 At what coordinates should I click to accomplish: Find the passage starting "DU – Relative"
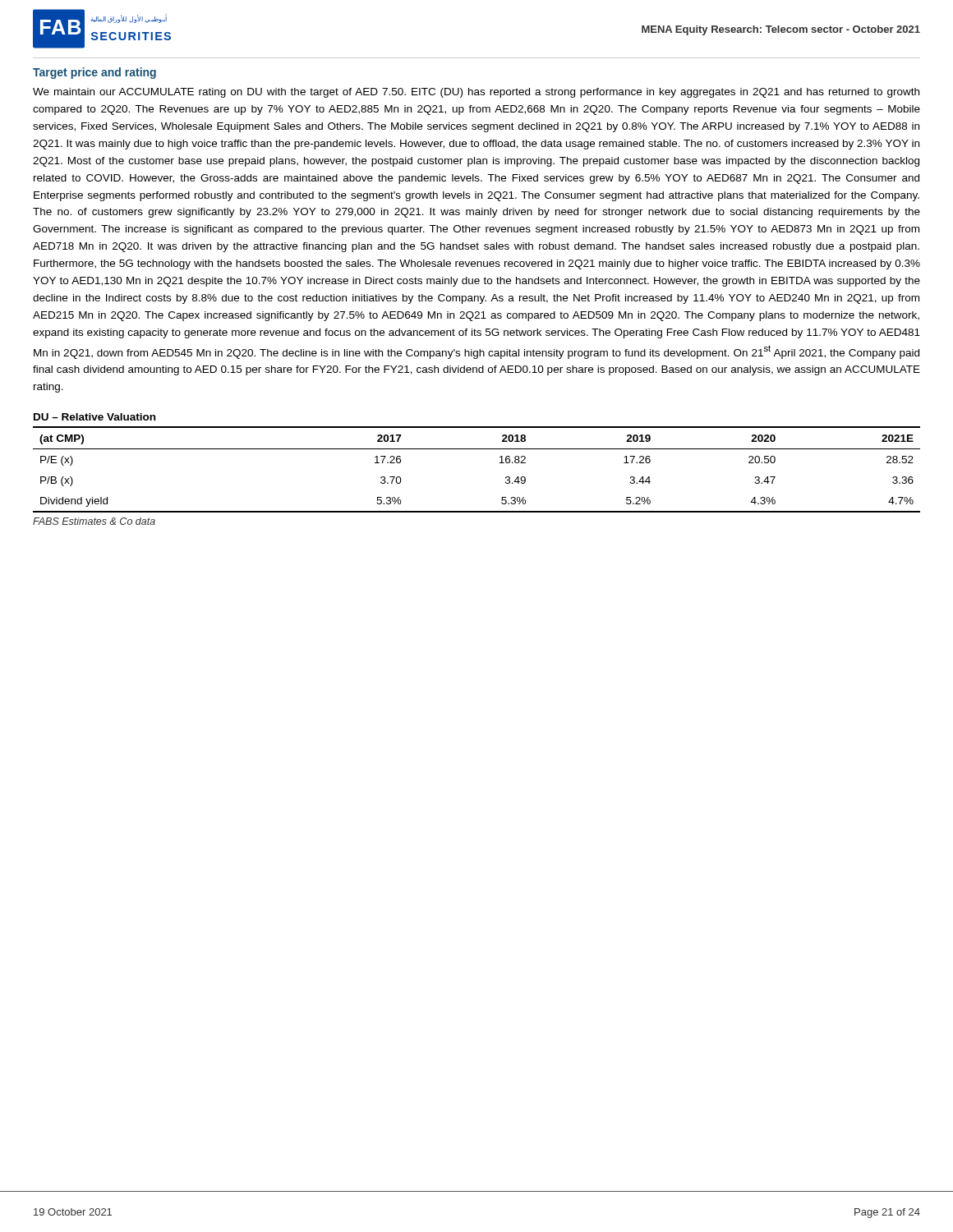pos(94,417)
